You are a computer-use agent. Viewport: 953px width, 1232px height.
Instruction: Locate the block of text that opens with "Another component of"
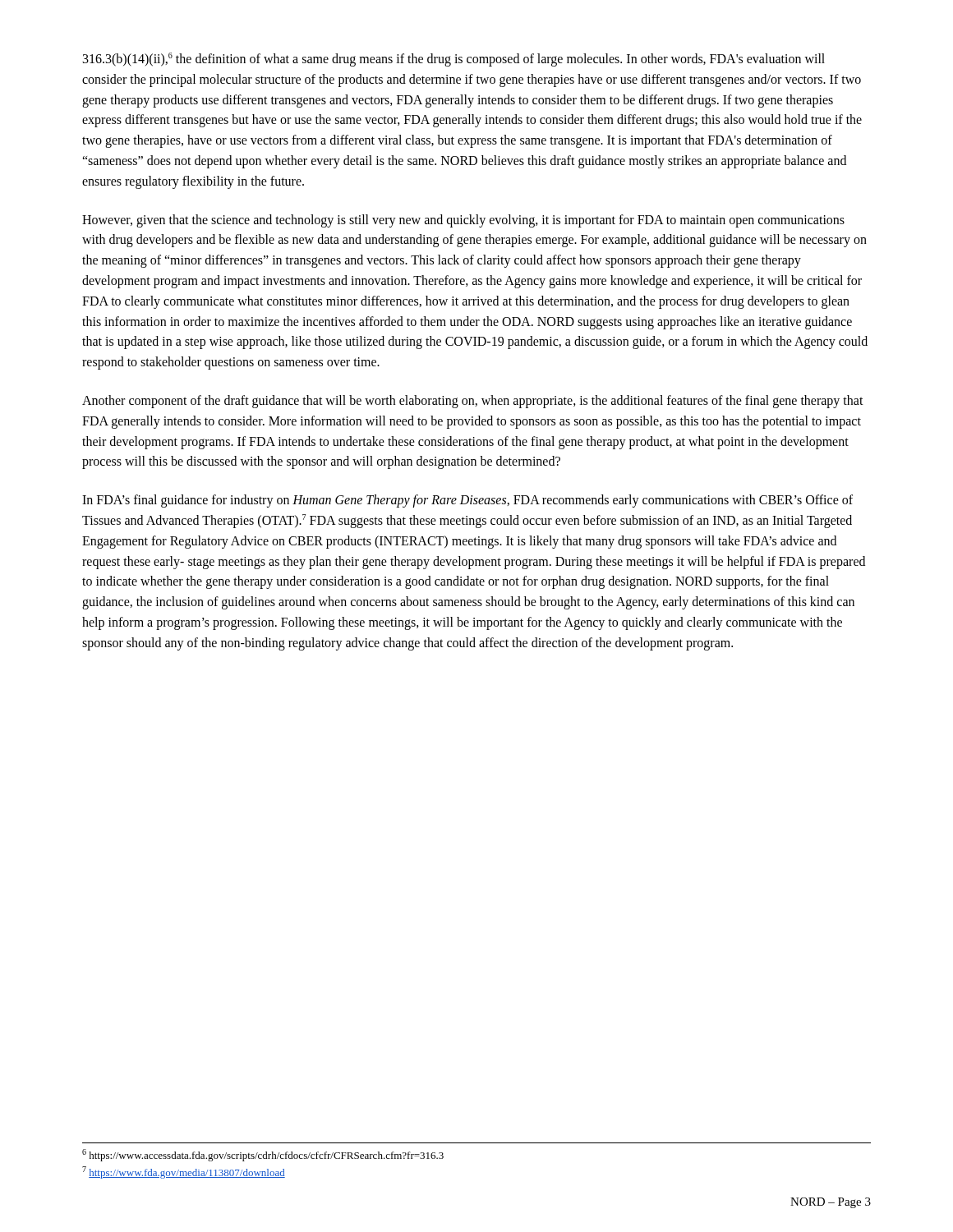click(x=473, y=431)
